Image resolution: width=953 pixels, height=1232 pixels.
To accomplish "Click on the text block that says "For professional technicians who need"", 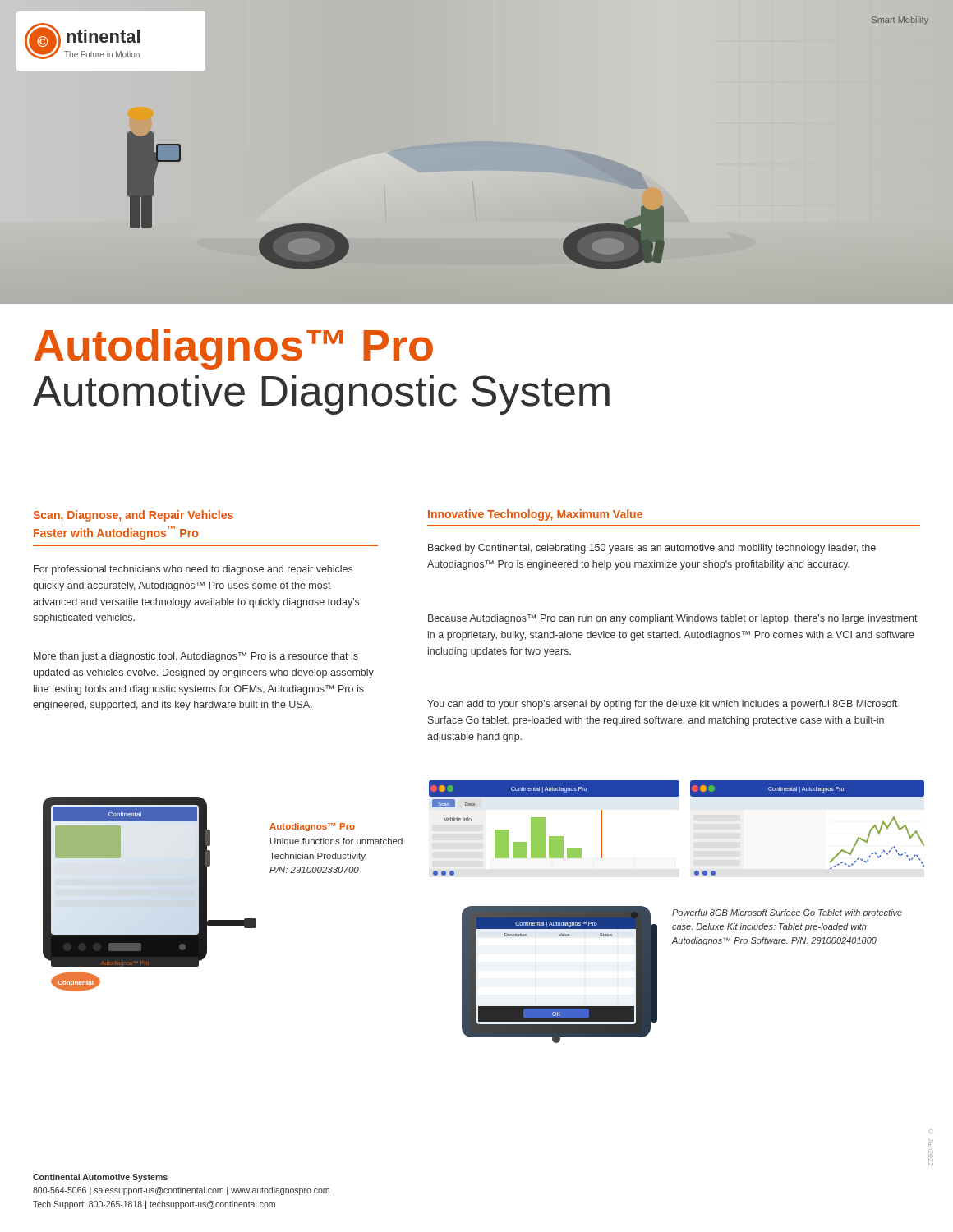I will pos(196,594).
